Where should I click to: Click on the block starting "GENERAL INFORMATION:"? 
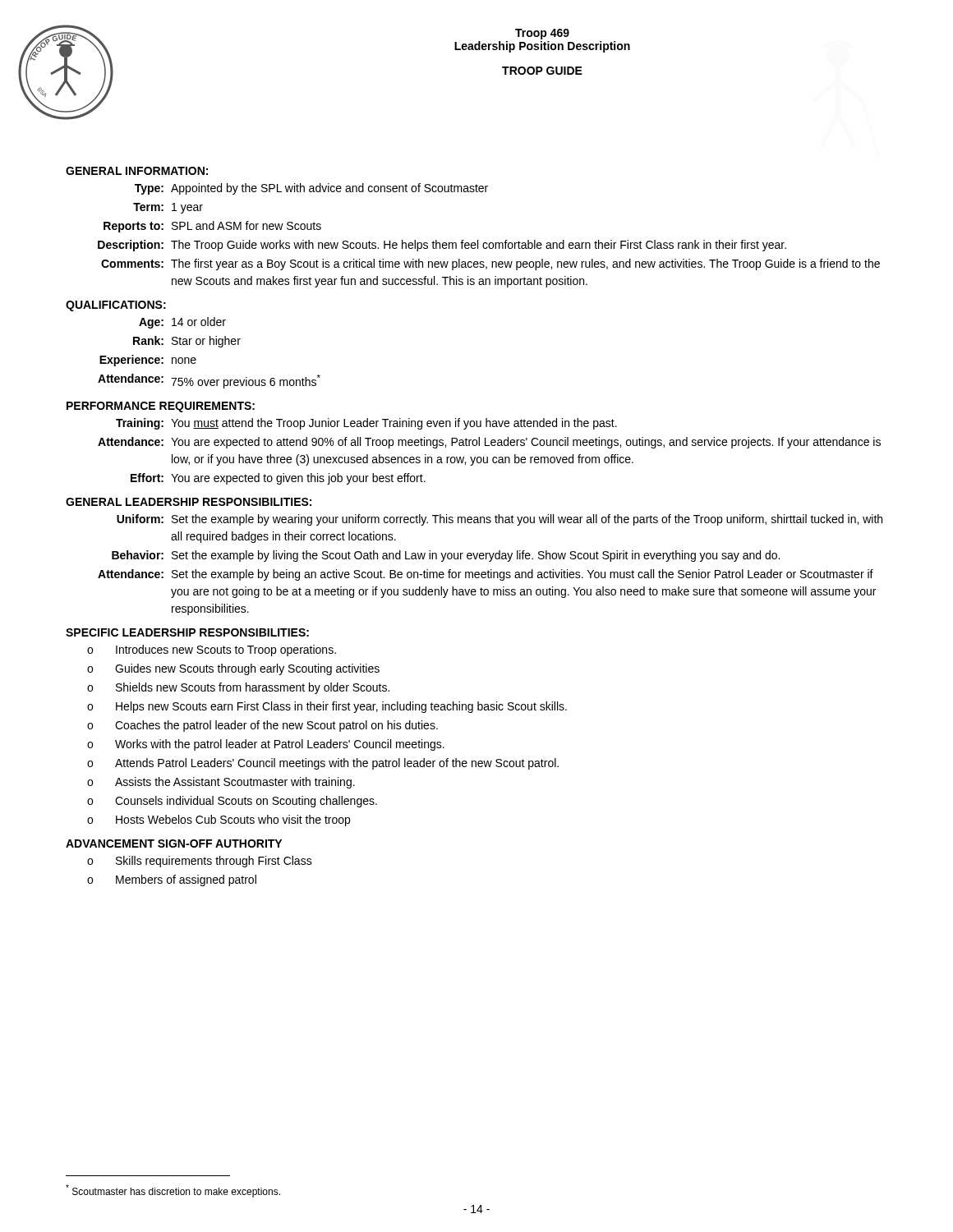click(x=137, y=171)
